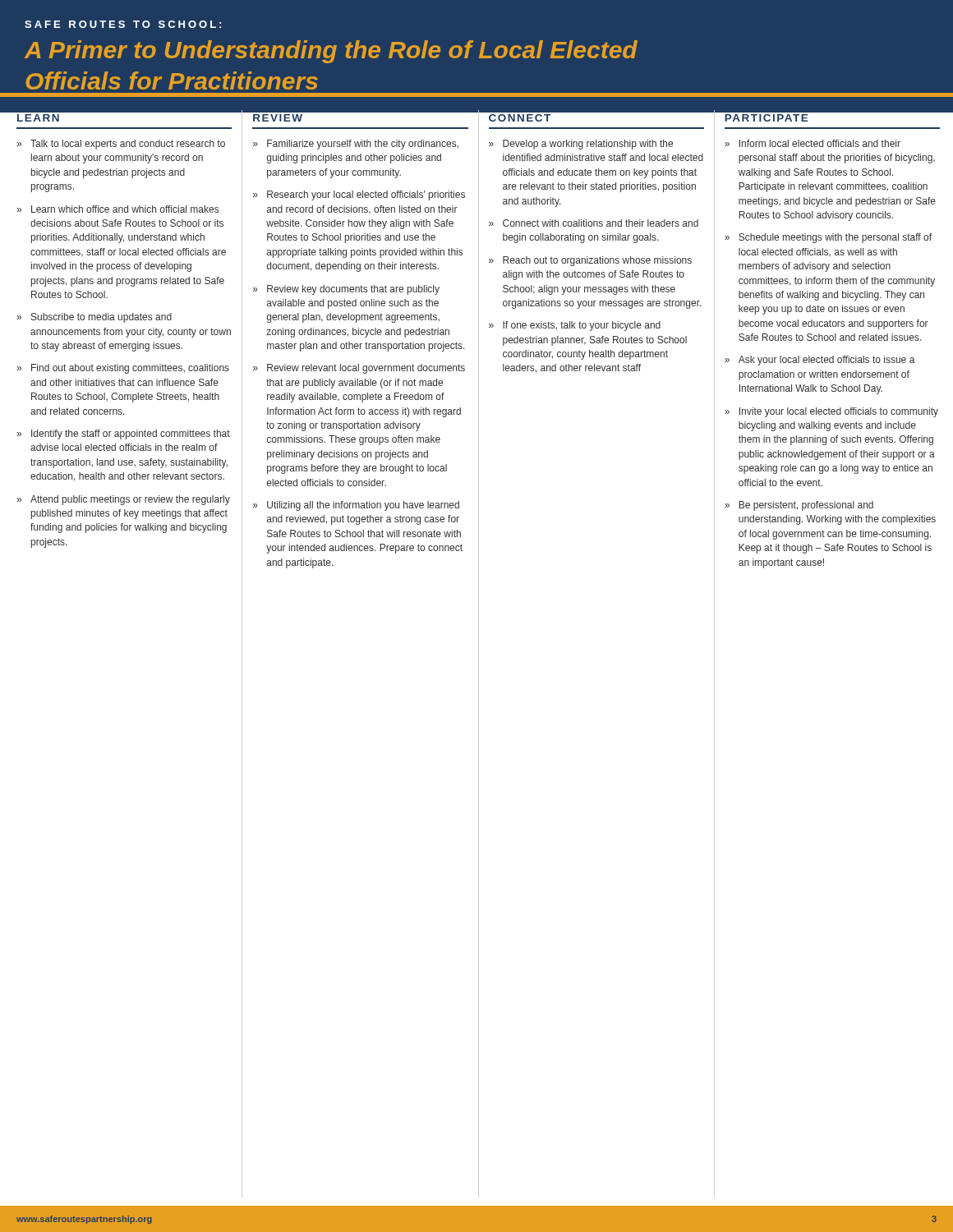
Task: Find the list item containing "» Learn which"
Action: tap(124, 252)
